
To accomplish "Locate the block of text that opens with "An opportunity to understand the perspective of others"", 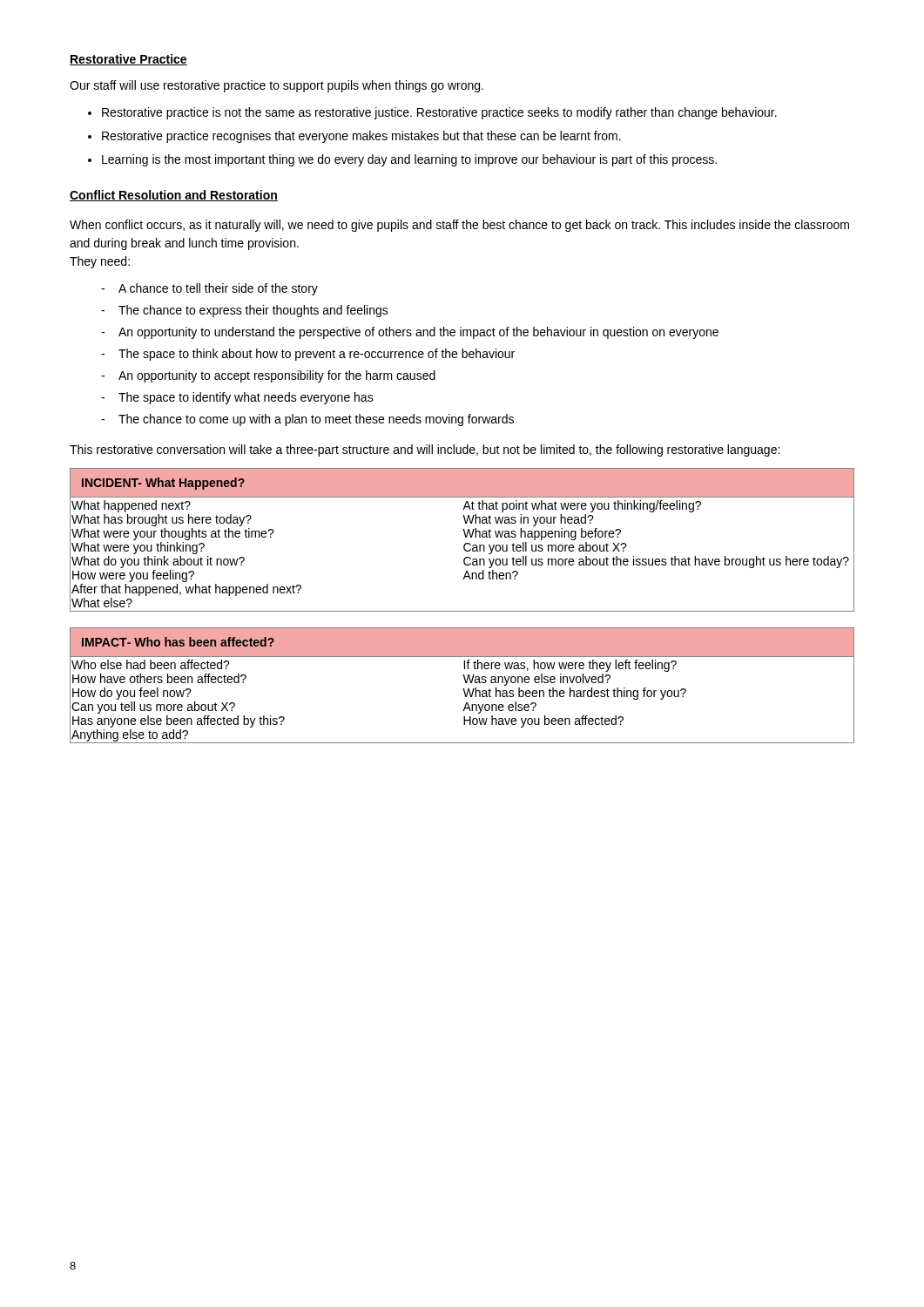I will click(x=419, y=332).
